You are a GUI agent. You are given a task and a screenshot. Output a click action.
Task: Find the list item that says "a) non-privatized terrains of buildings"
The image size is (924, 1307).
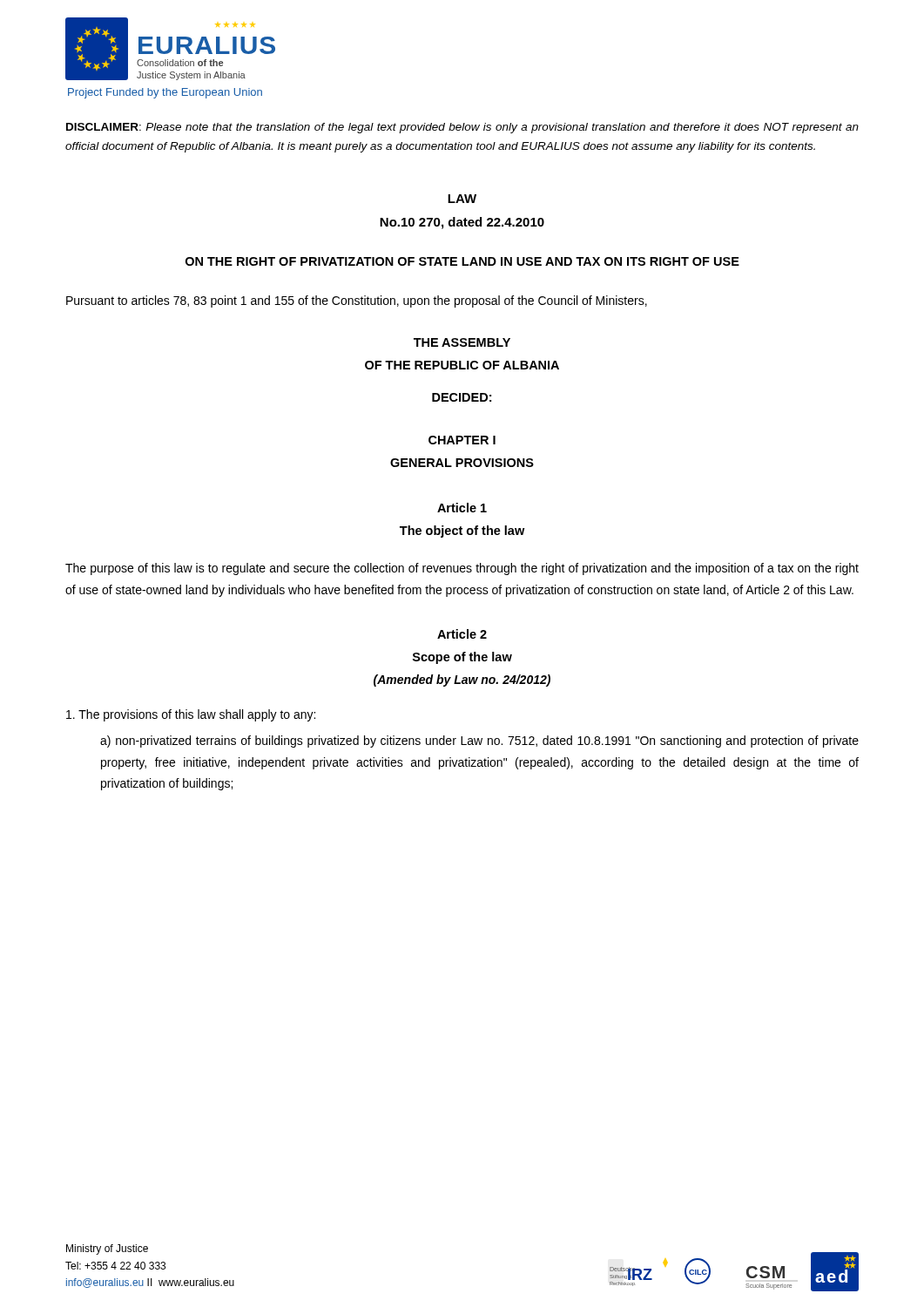(x=479, y=762)
